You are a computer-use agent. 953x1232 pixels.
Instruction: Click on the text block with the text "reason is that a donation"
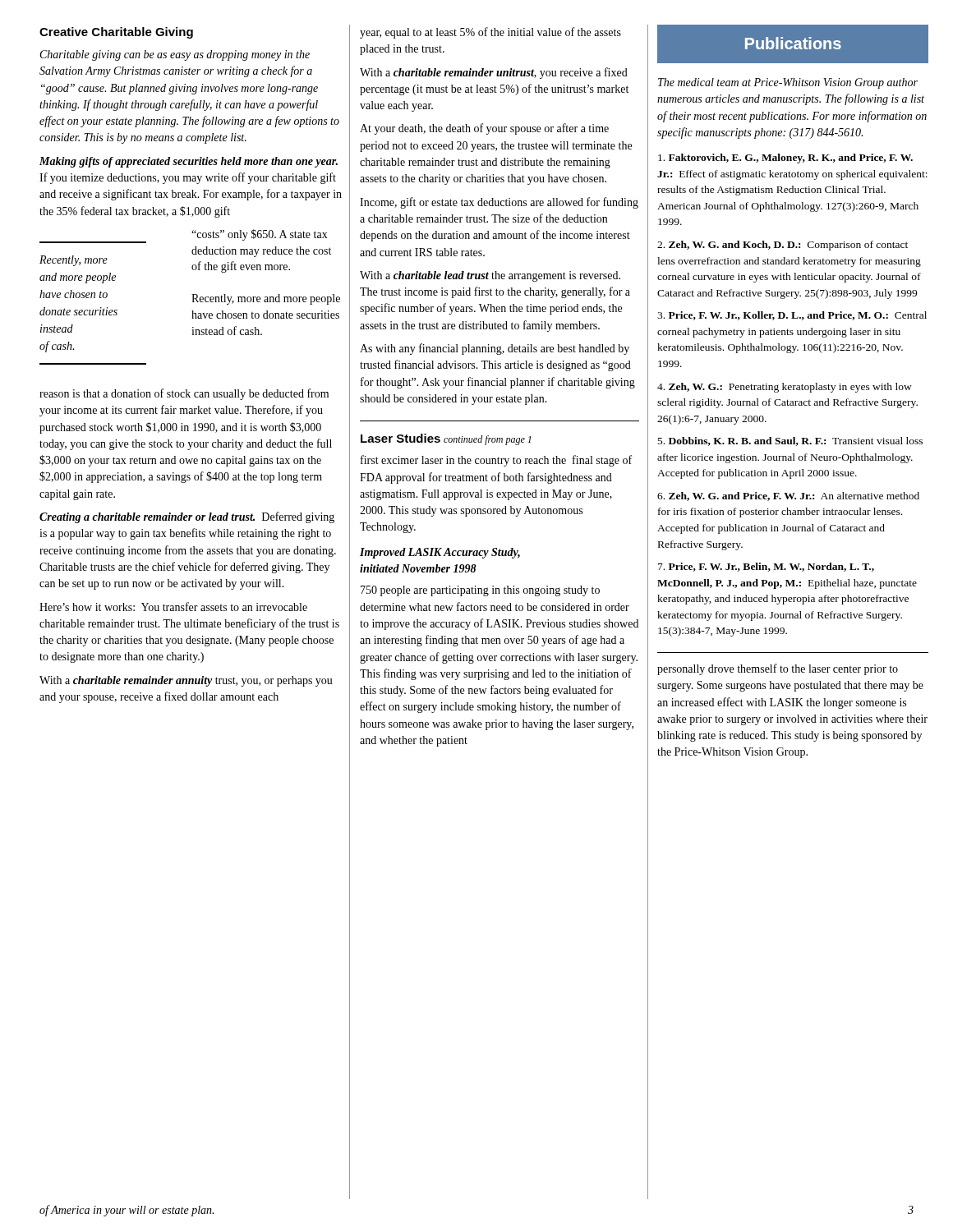point(191,444)
